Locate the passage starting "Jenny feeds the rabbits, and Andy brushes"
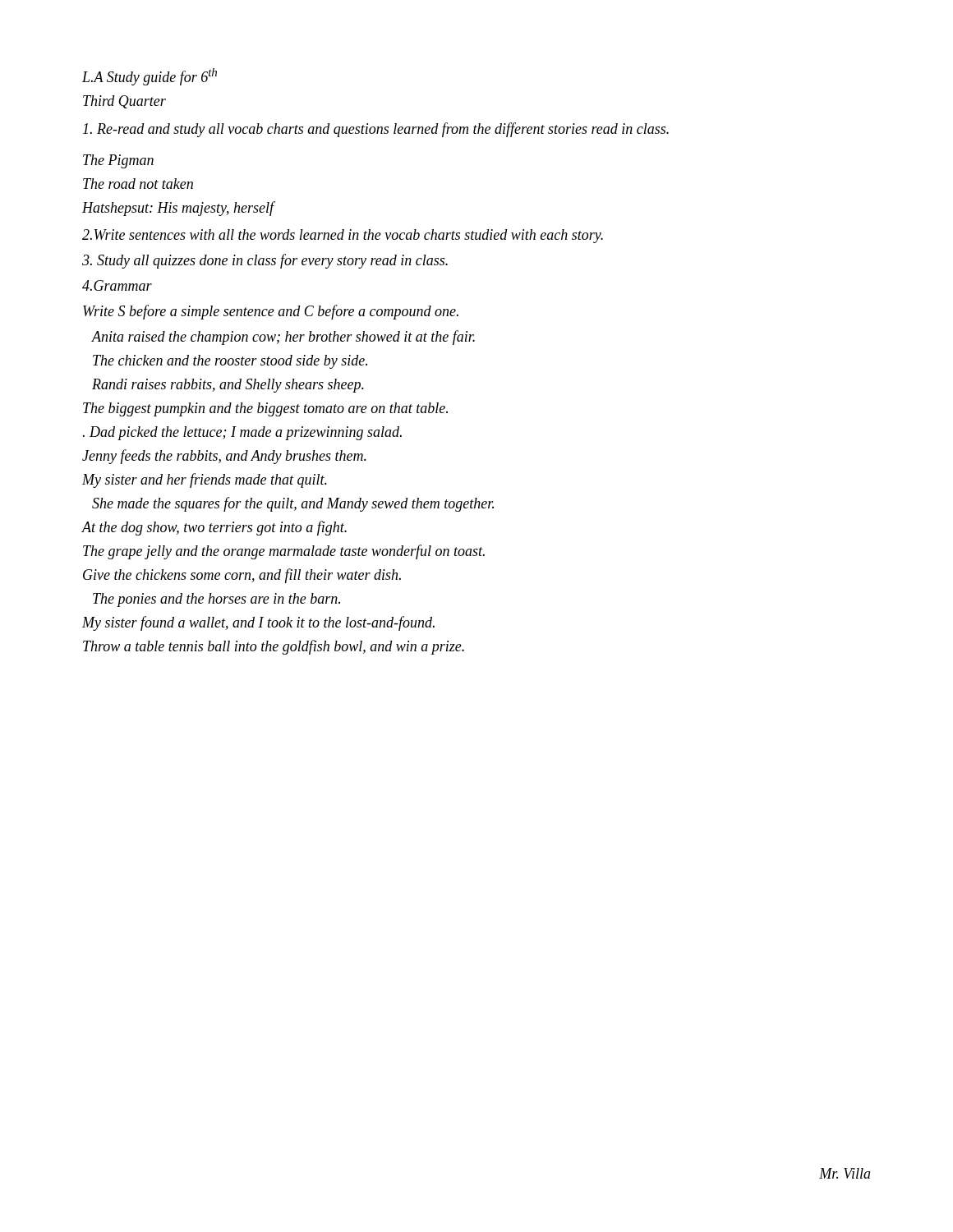Screen dimensions: 1232x953 tap(225, 456)
